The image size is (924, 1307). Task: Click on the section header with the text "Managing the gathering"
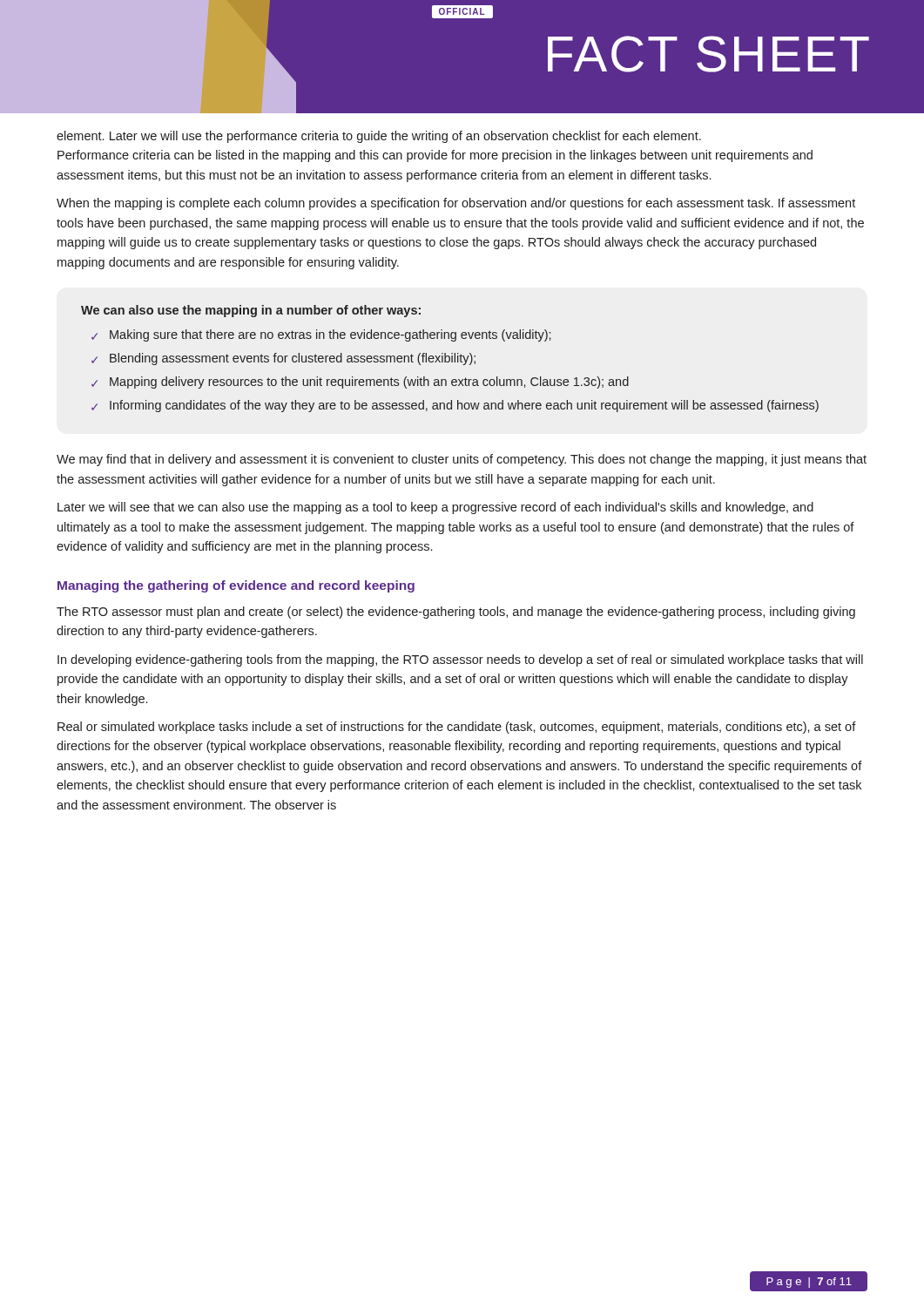(236, 585)
